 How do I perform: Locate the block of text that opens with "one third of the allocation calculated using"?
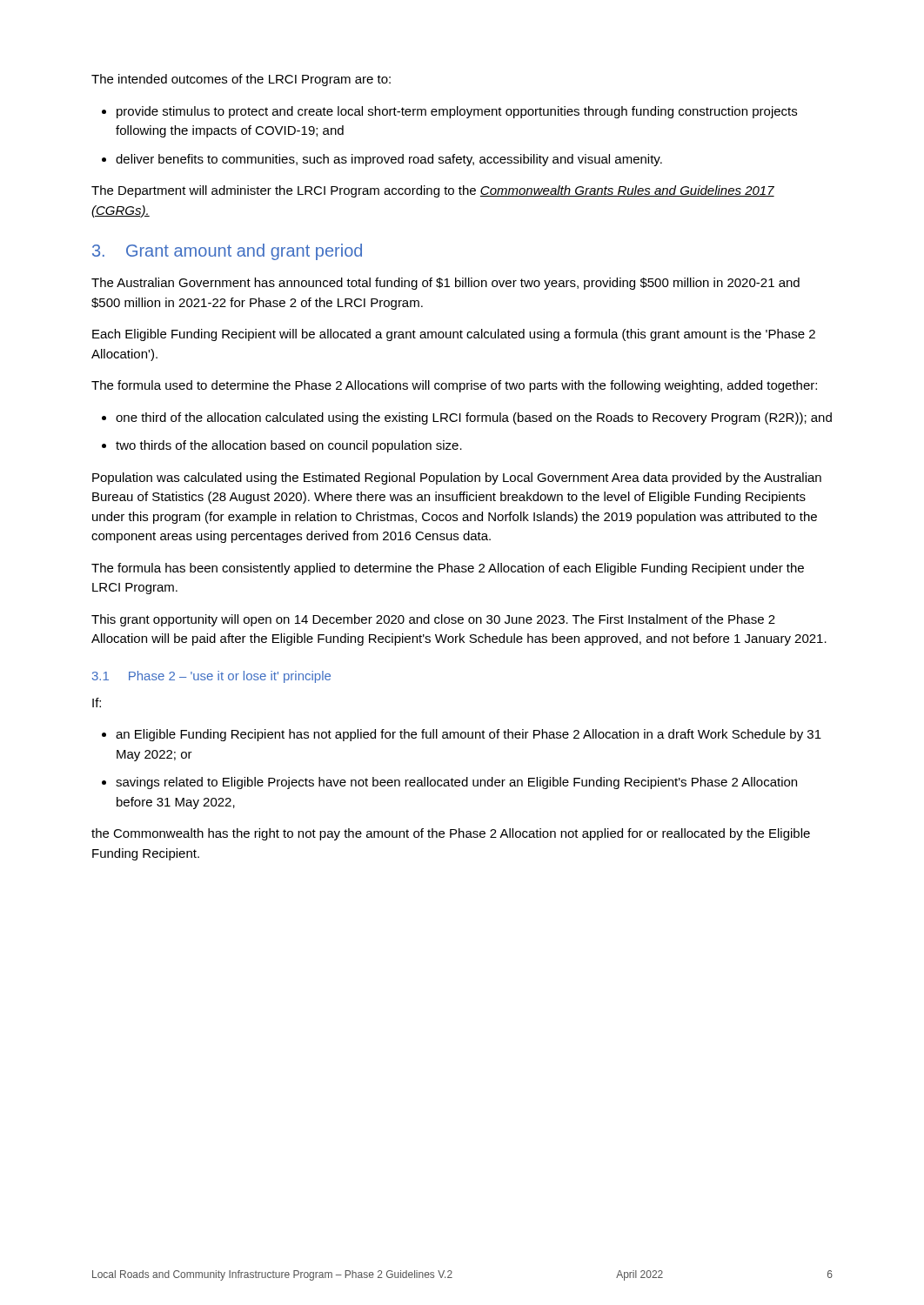pyautogui.click(x=474, y=417)
